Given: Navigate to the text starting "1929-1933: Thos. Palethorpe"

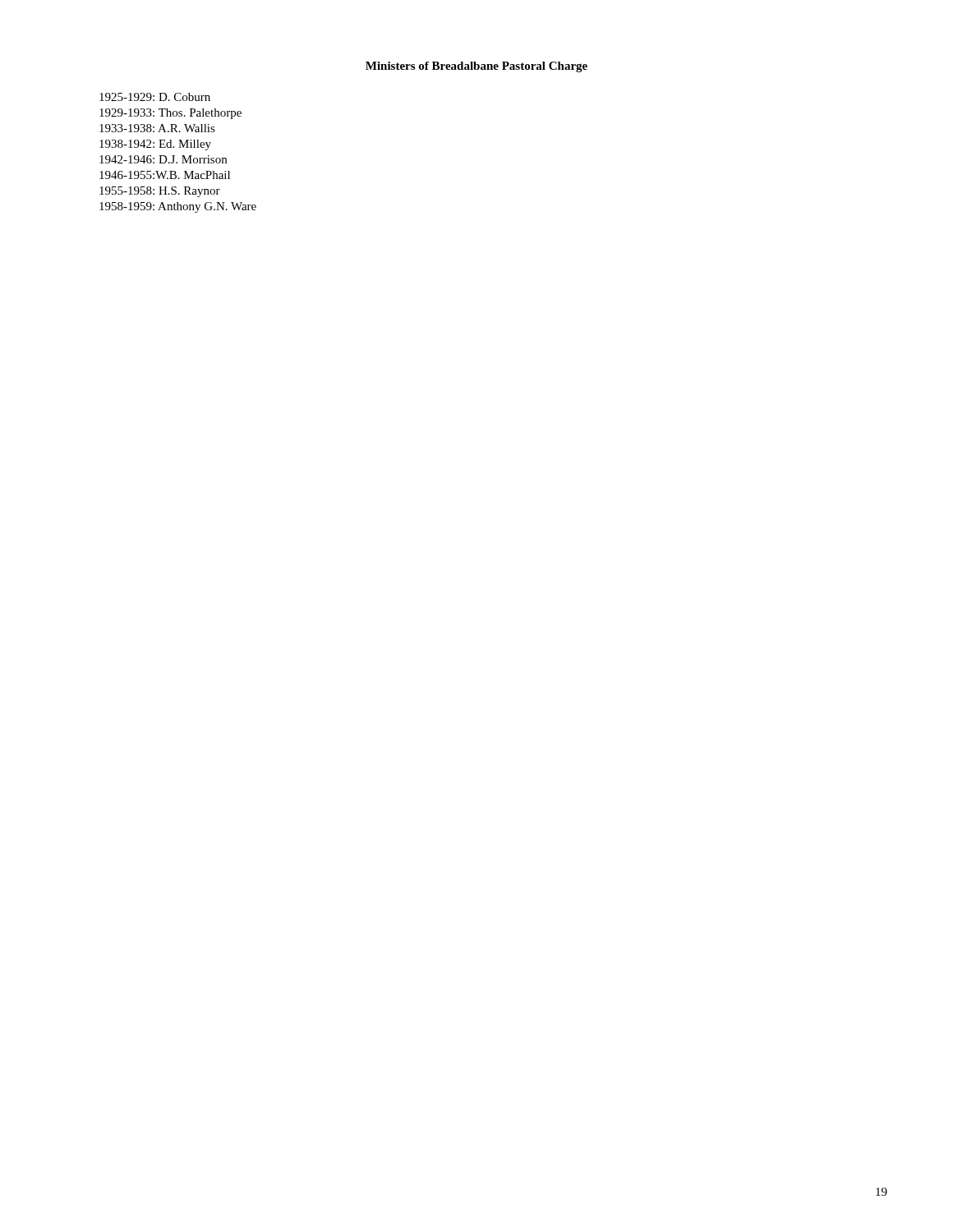Looking at the screenshot, I should point(170,113).
